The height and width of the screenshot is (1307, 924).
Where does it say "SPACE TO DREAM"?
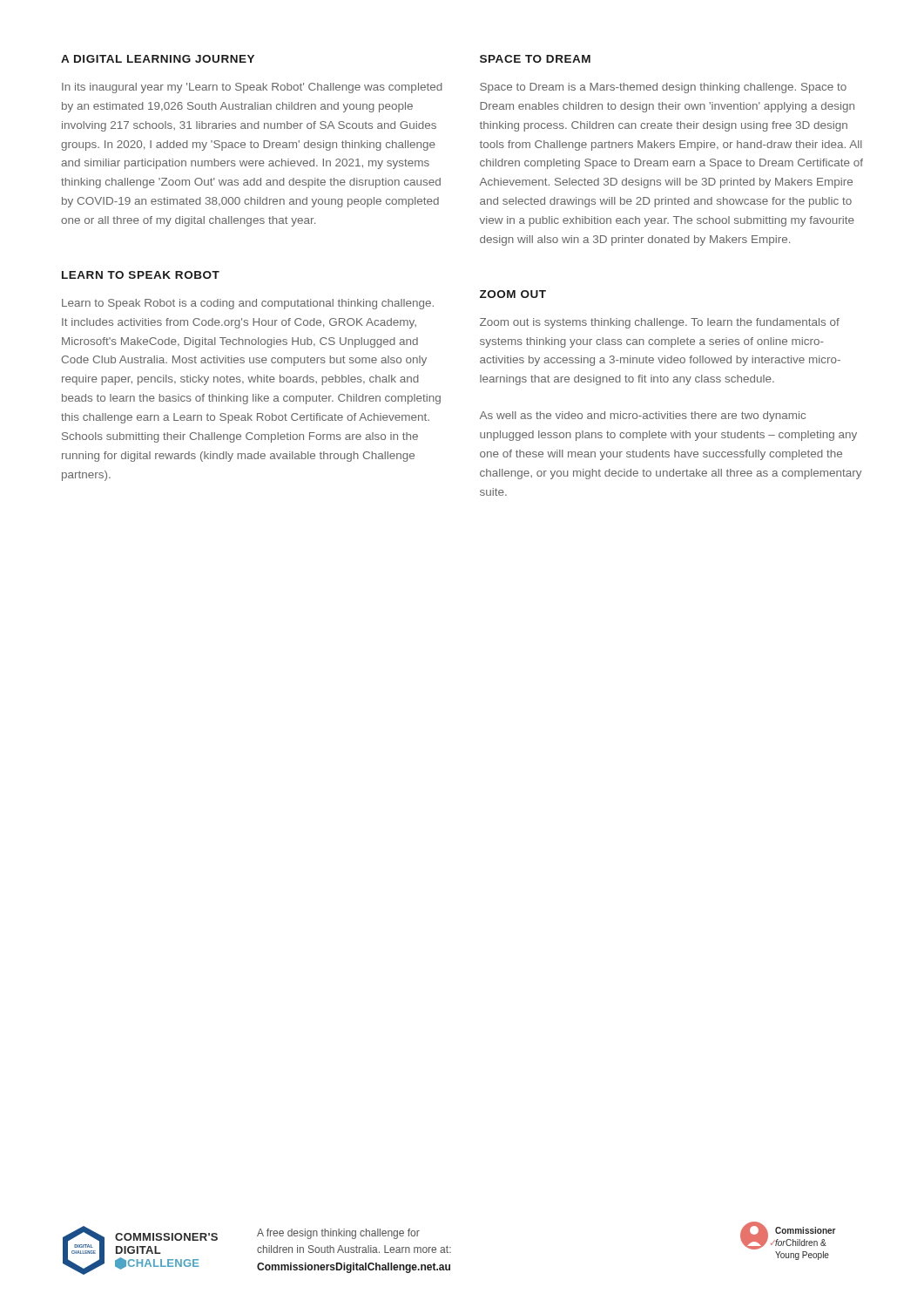coord(535,59)
